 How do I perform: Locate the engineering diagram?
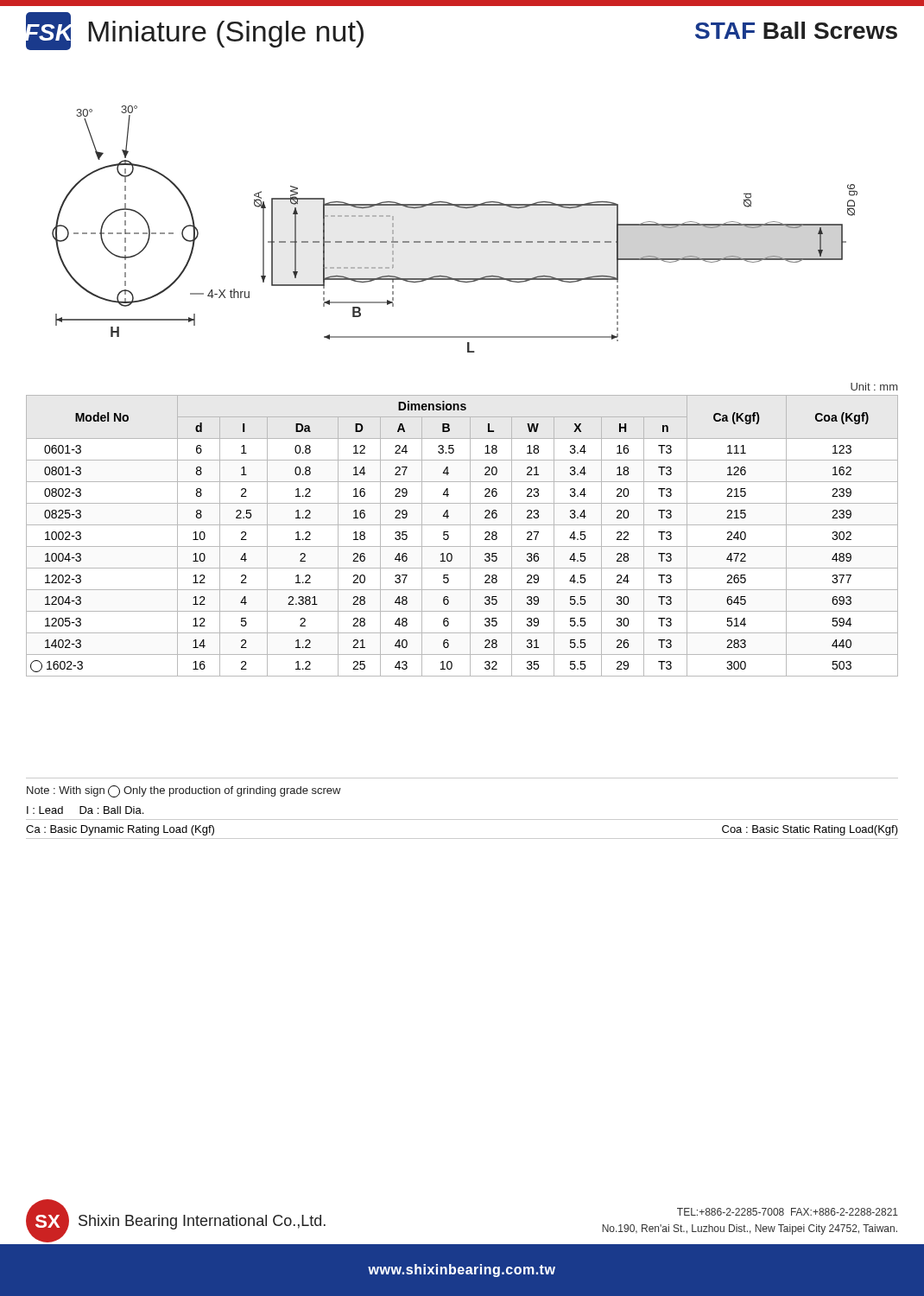tap(462, 214)
